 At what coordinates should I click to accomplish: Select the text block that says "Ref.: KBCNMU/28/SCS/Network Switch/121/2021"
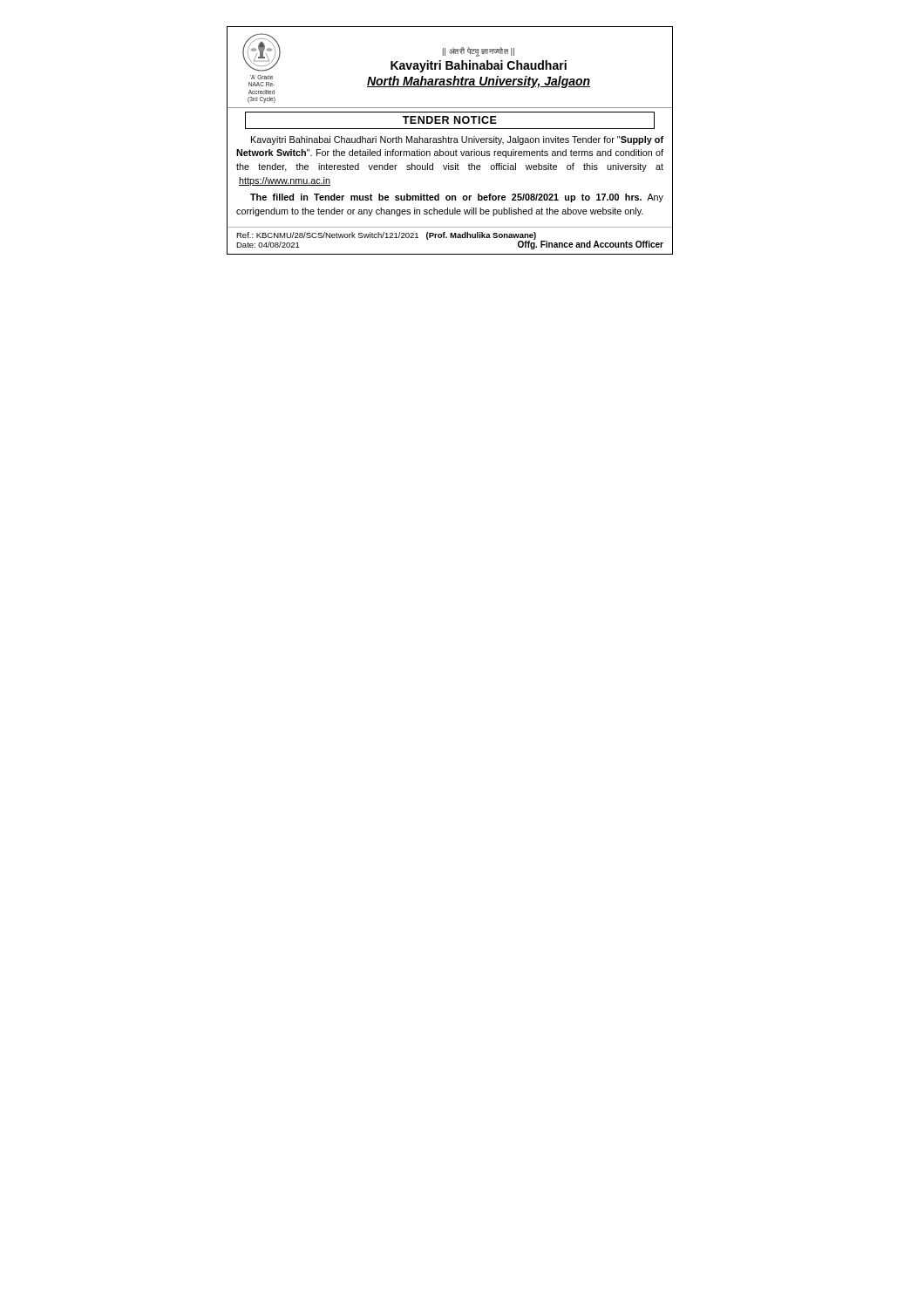450,239
